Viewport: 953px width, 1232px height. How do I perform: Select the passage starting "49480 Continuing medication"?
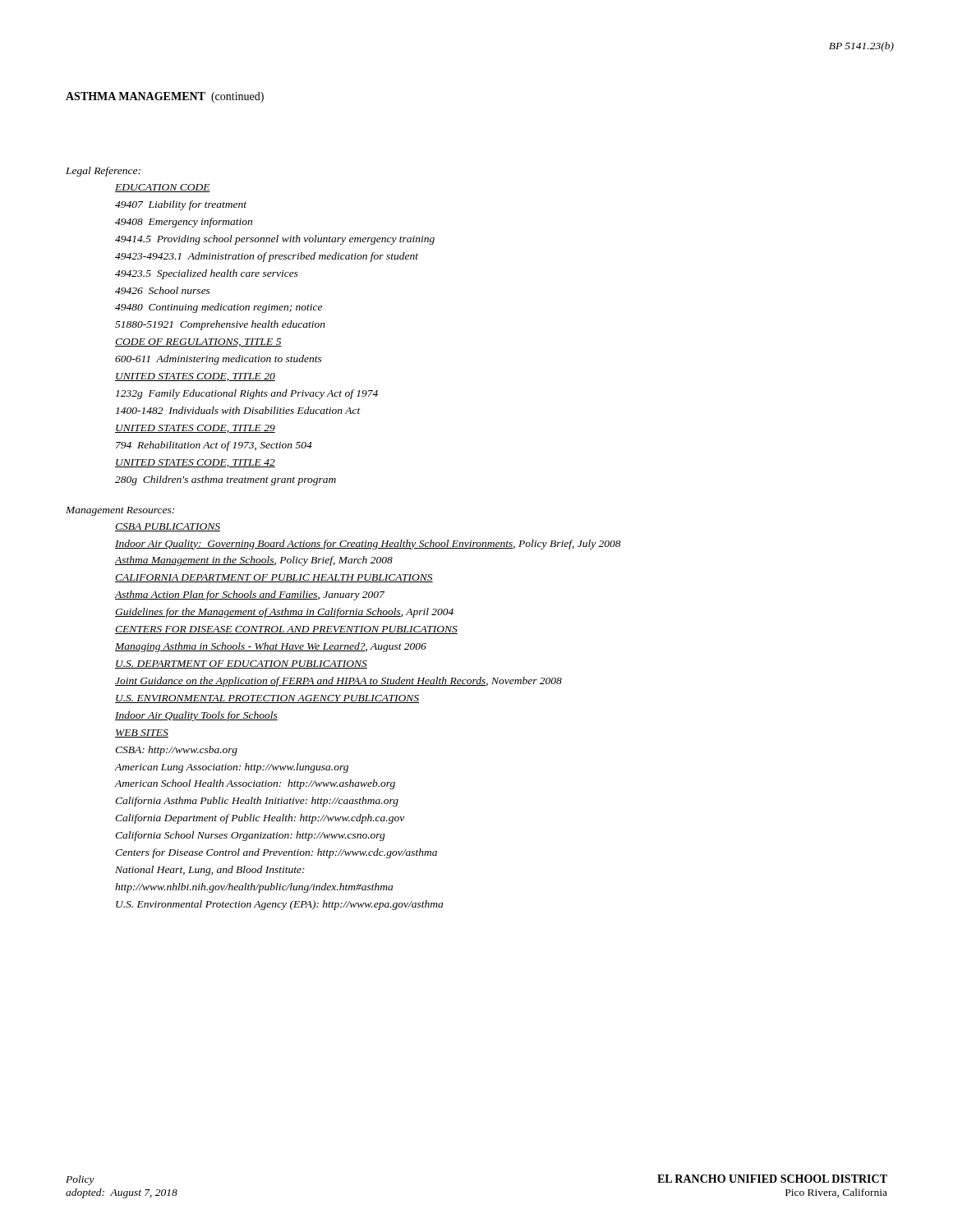pos(219,308)
